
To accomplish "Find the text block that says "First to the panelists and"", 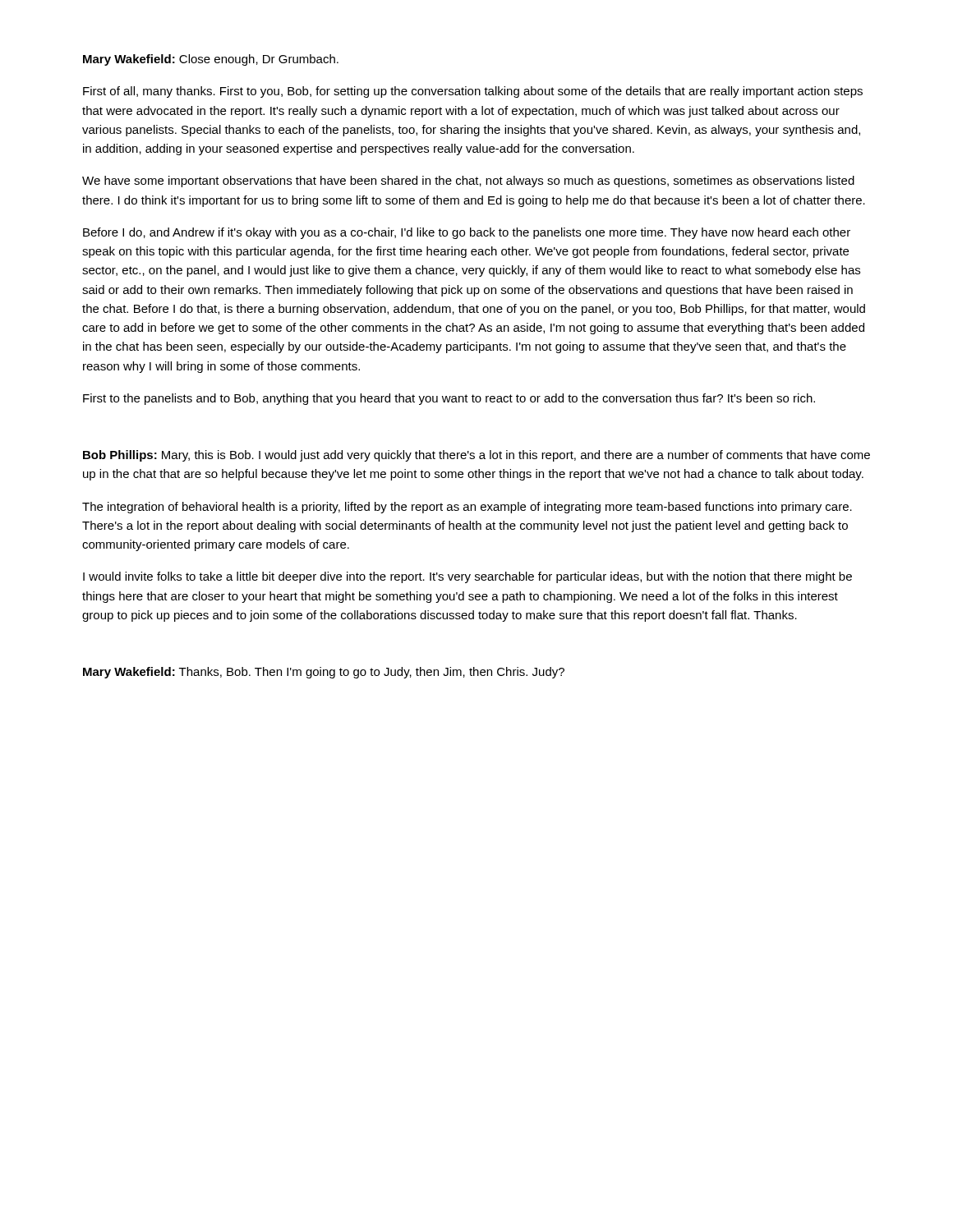I will coord(449,398).
